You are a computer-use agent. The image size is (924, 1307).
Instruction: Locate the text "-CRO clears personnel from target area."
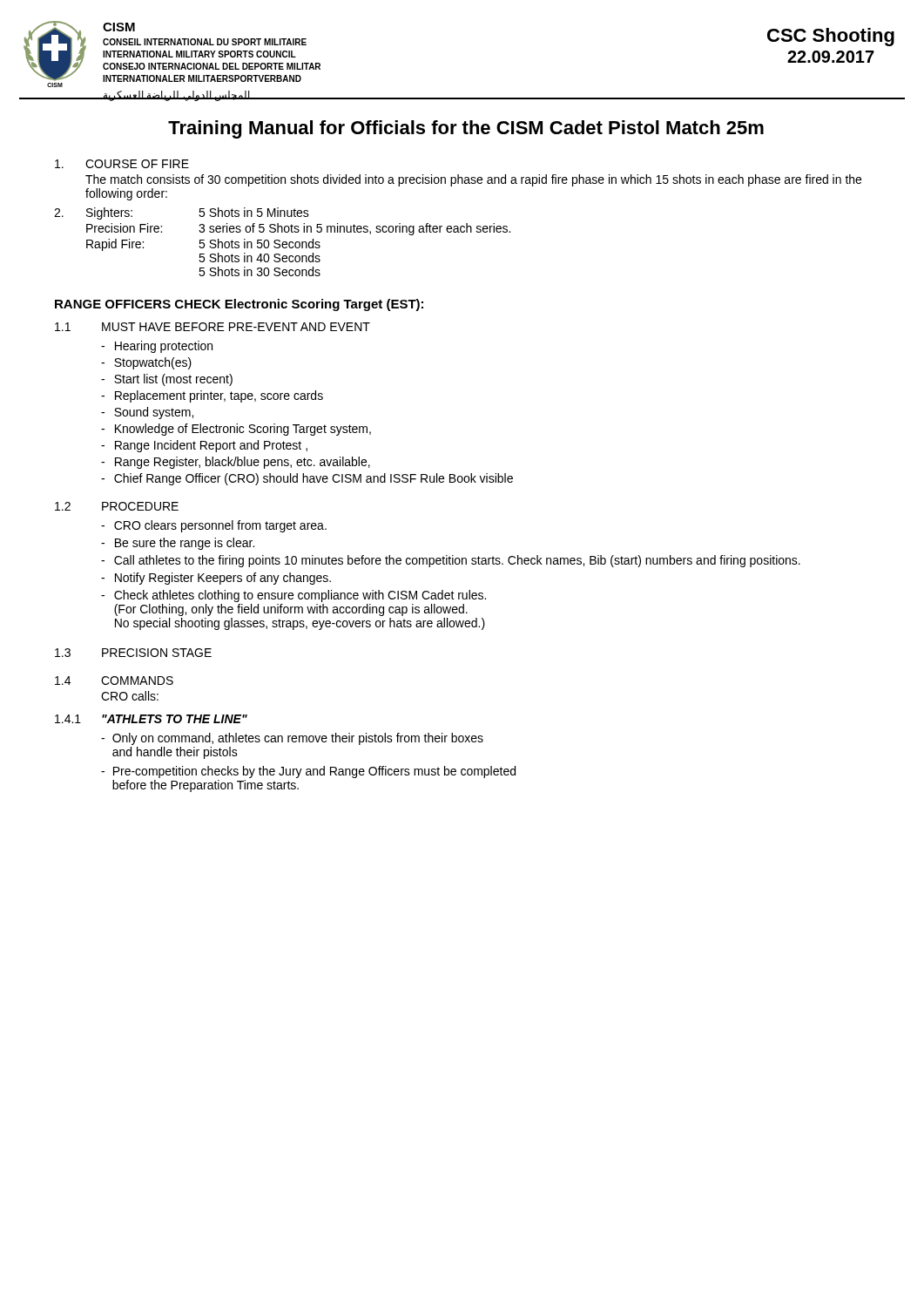[x=214, y=525]
